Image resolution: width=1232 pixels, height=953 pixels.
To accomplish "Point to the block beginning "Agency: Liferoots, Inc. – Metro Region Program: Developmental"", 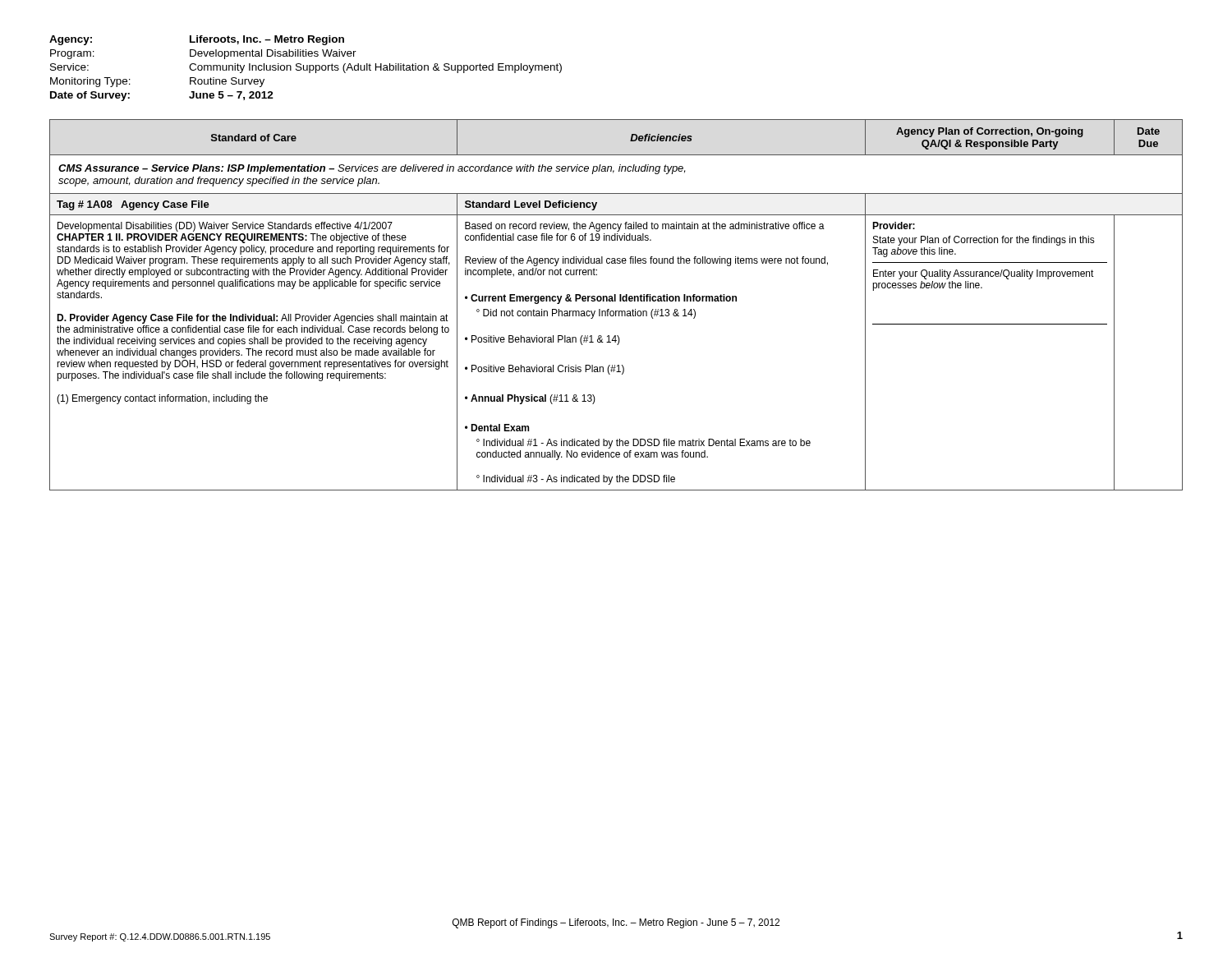I will coord(197,40).
